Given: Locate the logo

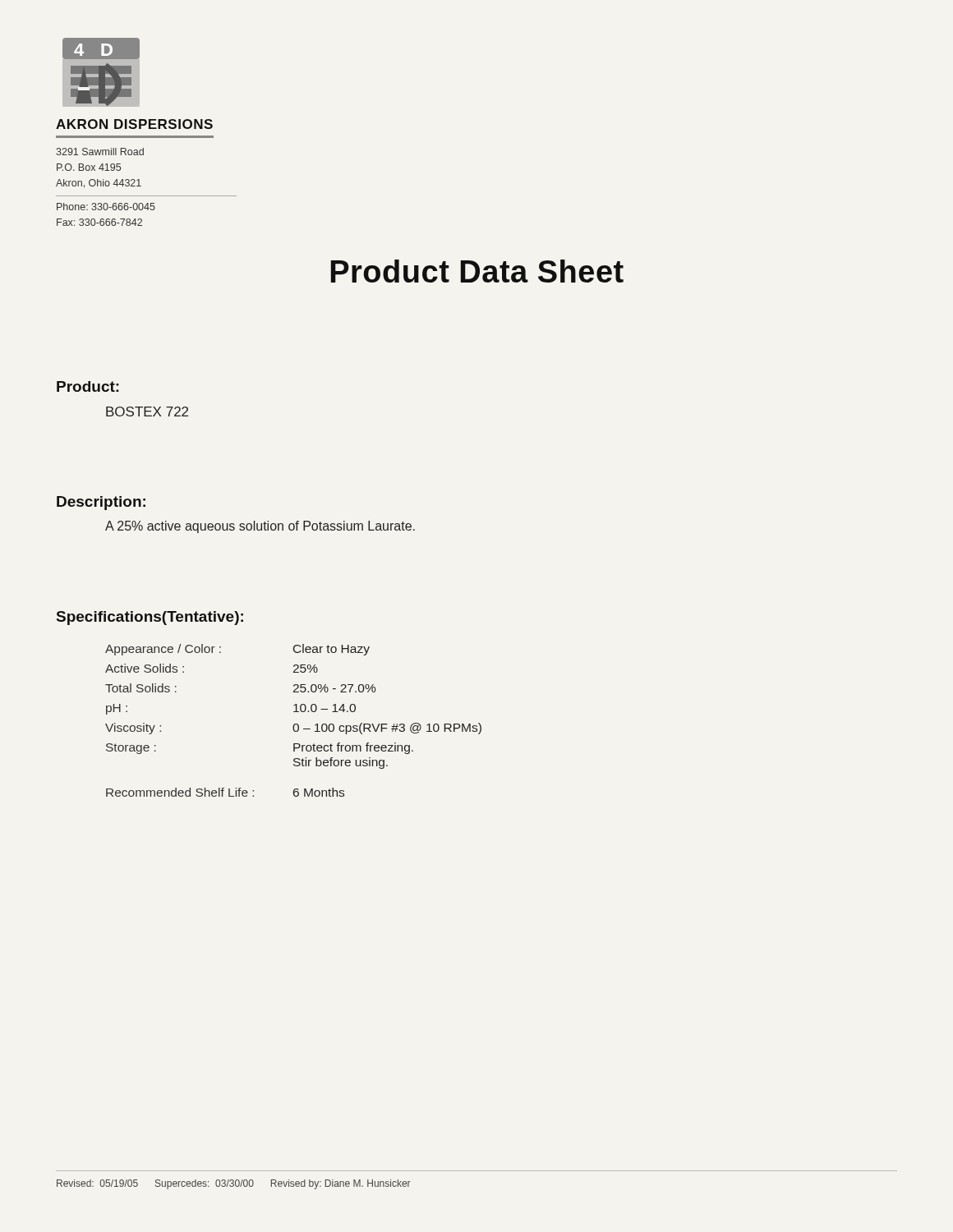Looking at the screenshot, I should pos(146,131).
